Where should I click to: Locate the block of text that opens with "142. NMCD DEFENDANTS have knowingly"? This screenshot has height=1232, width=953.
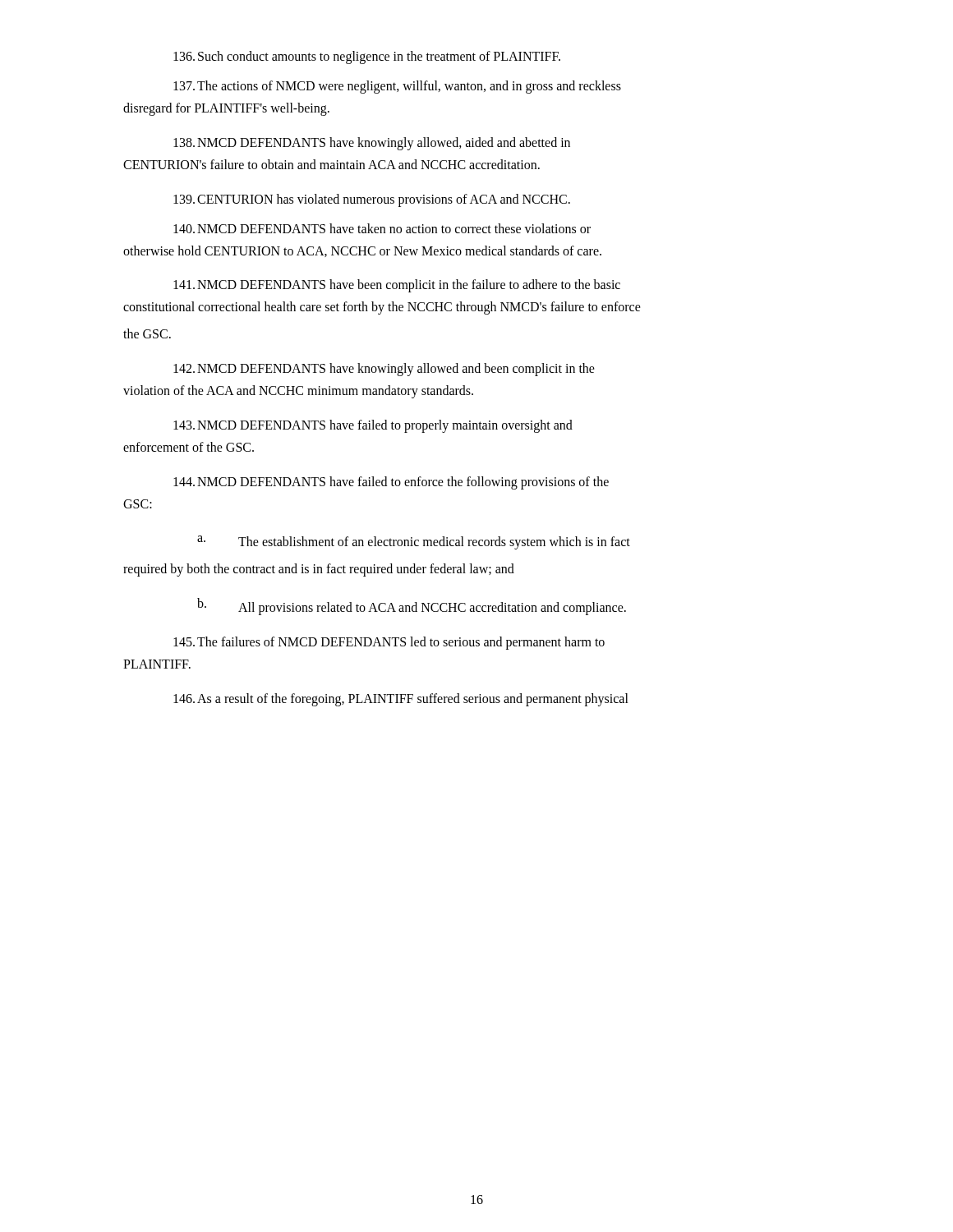coord(476,369)
